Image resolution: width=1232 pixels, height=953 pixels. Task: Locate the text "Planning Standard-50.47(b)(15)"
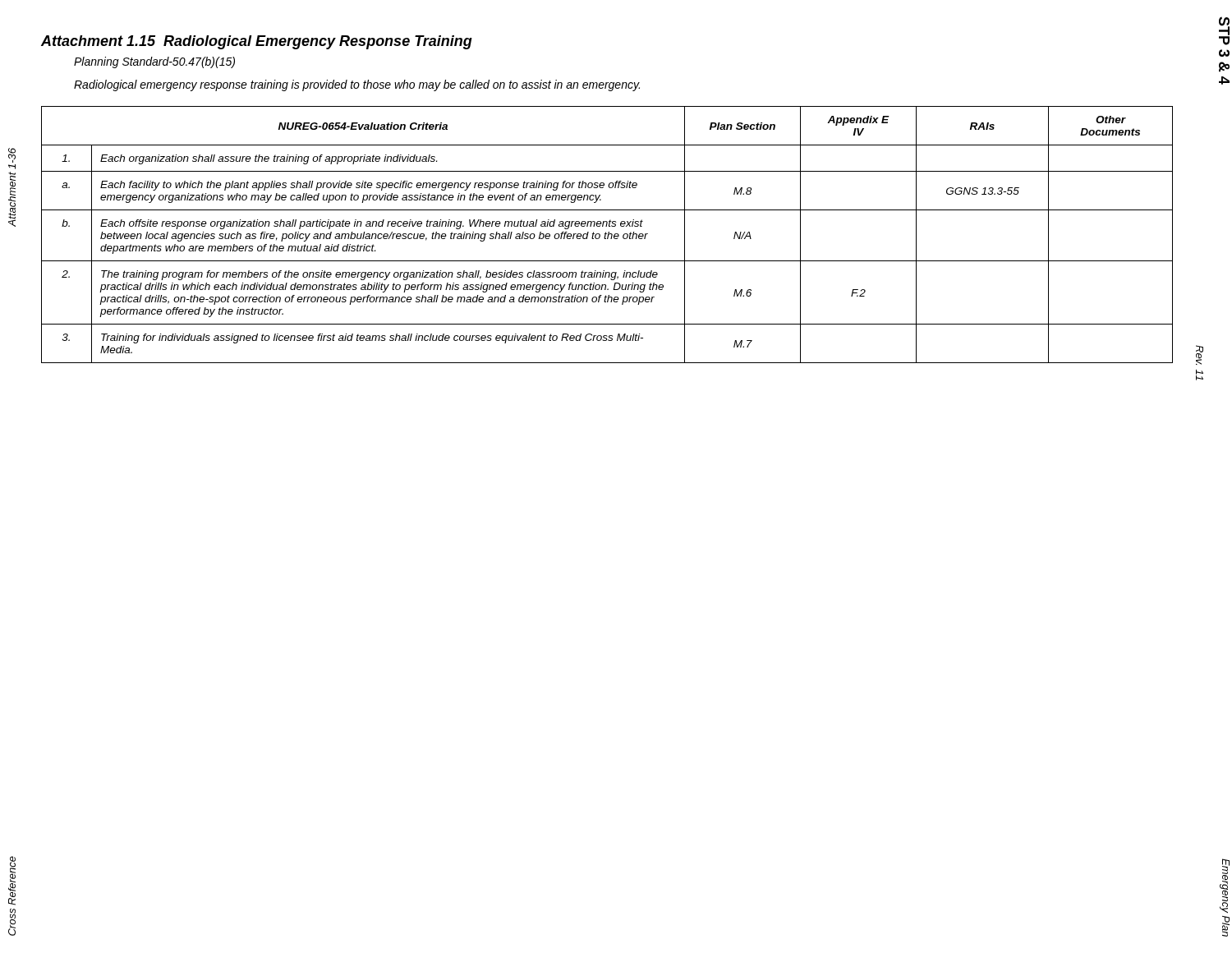pyautogui.click(x=155, y=62)
